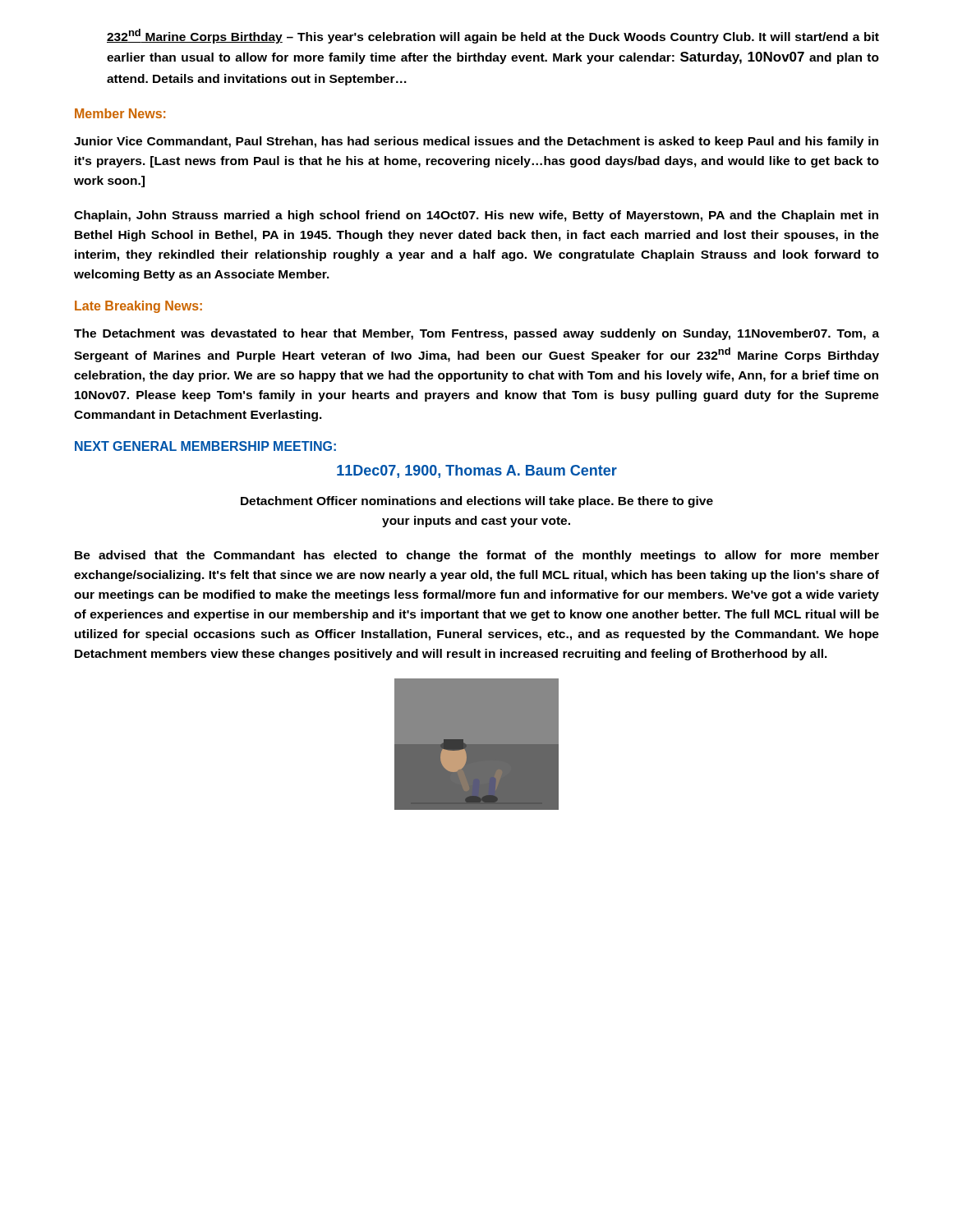Where is the passage that starts "232nd Marine Corps Birthday – This year's"?
The height and width of the screenshot is (1232, 953).
pos(493,56)
